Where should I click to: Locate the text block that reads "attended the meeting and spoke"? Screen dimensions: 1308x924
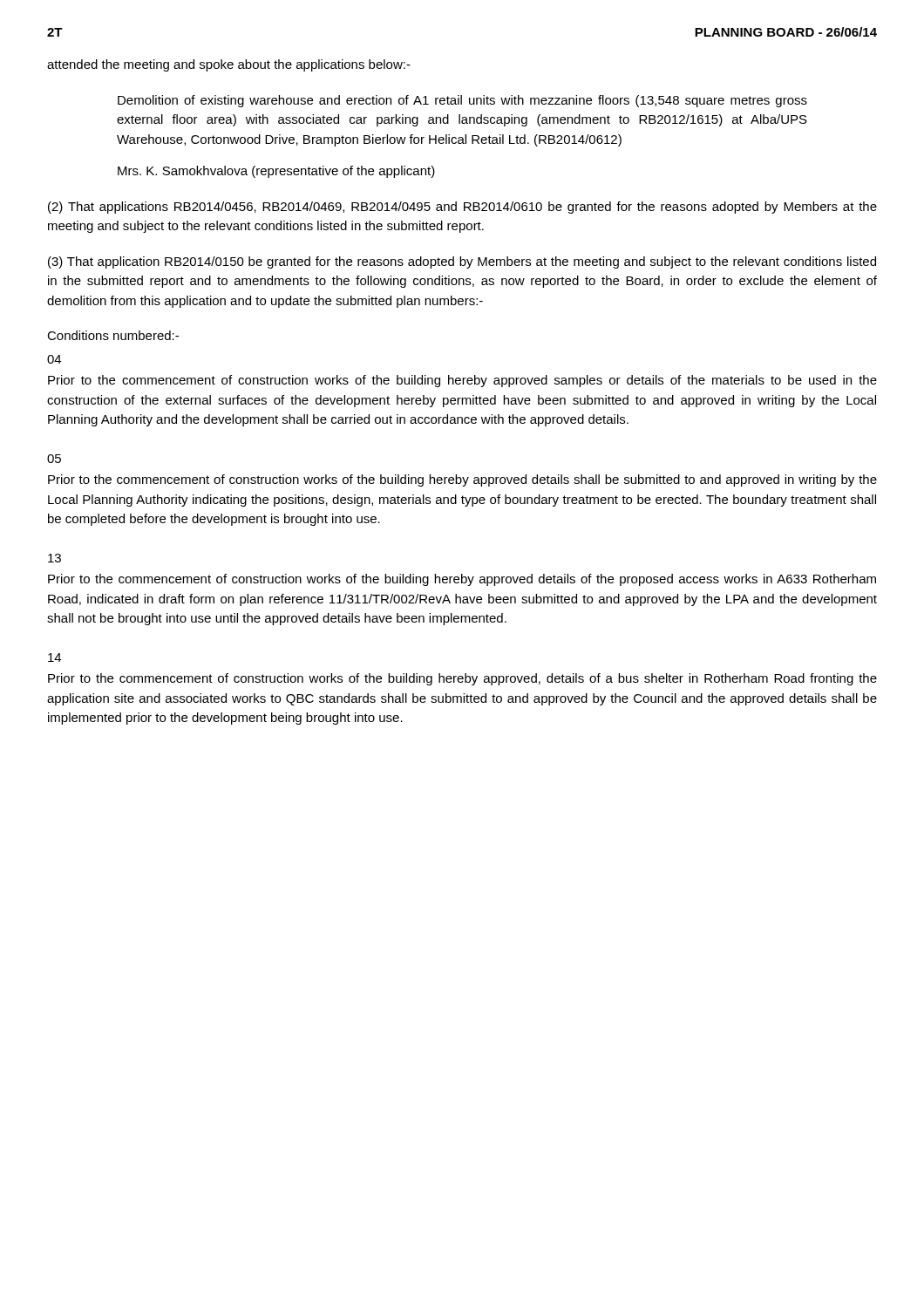229,64
